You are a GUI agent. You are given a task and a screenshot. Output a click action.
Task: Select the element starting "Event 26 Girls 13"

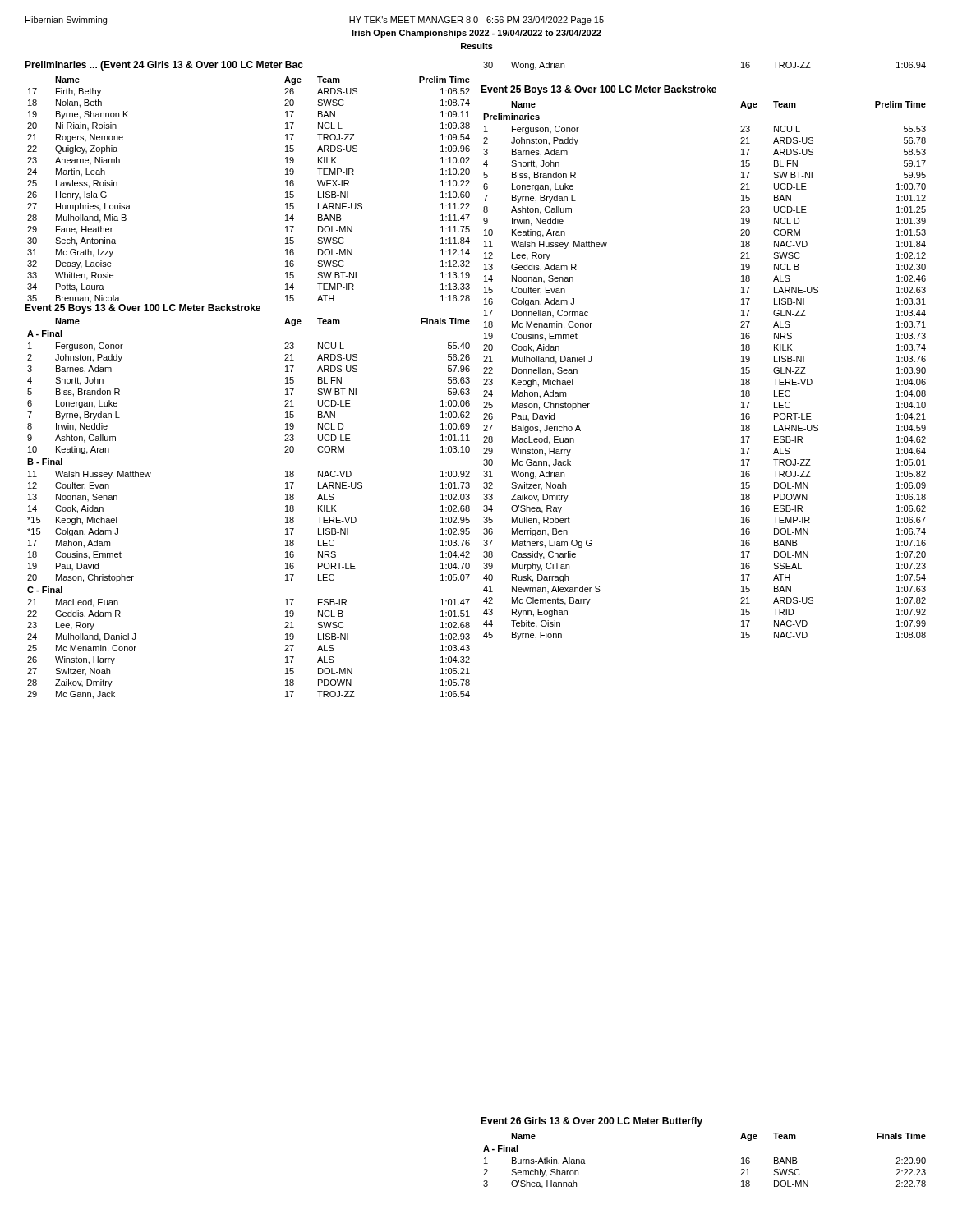[592, 1121]
